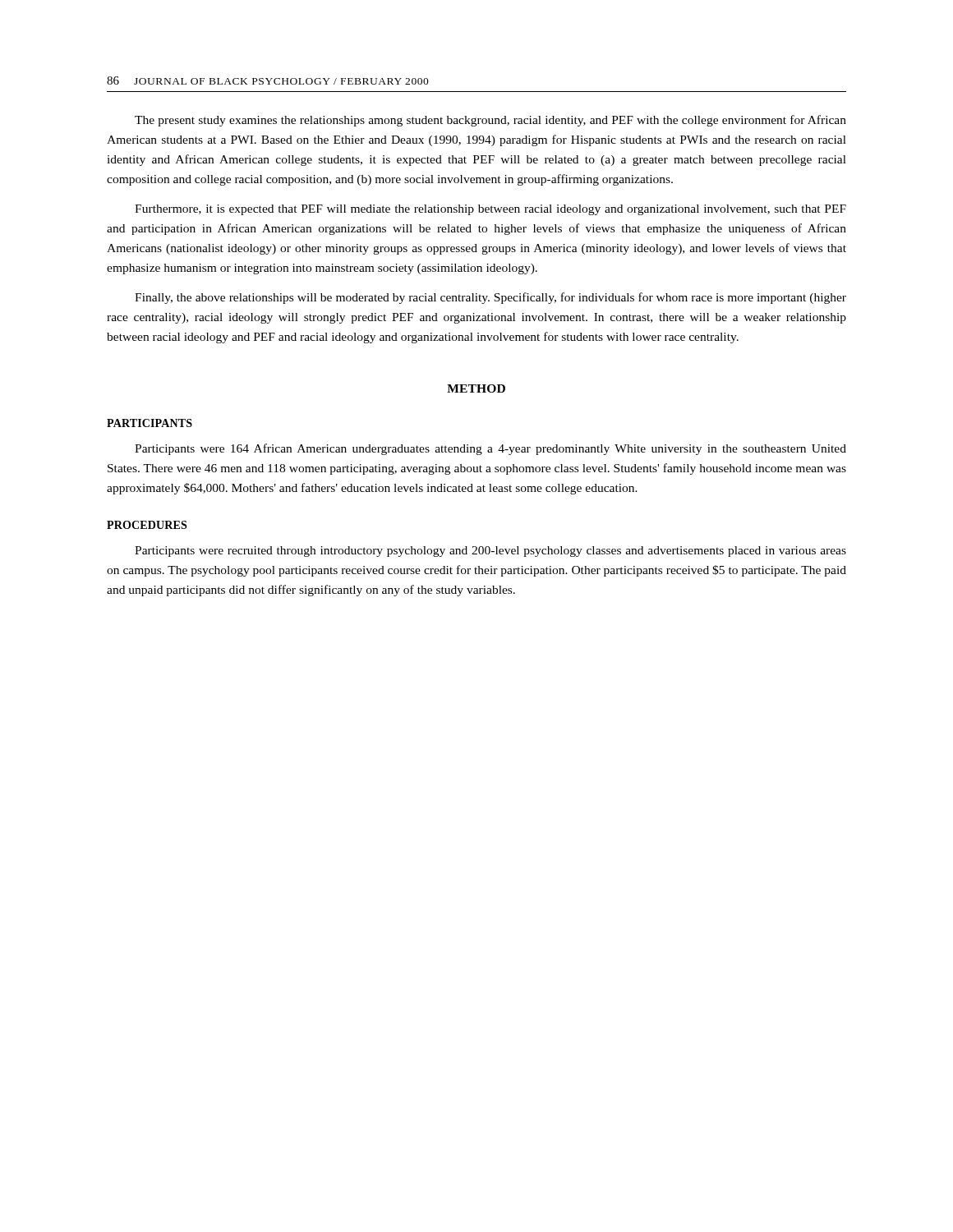Click the passage that begins "Furthermore, it is expected that"

(x=476, y=238)
